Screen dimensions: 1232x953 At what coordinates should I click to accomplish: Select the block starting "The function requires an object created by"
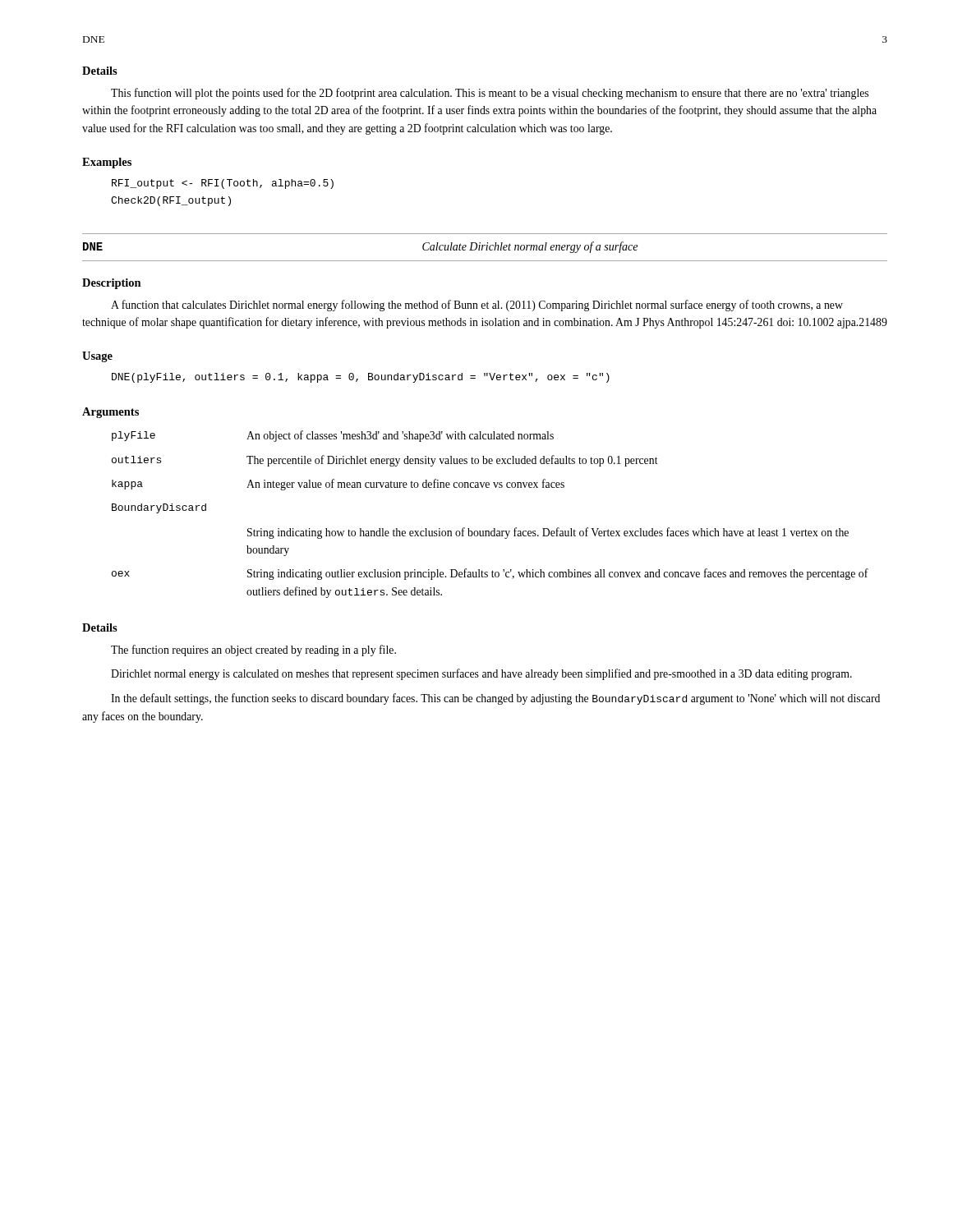(x=254, y=650)
